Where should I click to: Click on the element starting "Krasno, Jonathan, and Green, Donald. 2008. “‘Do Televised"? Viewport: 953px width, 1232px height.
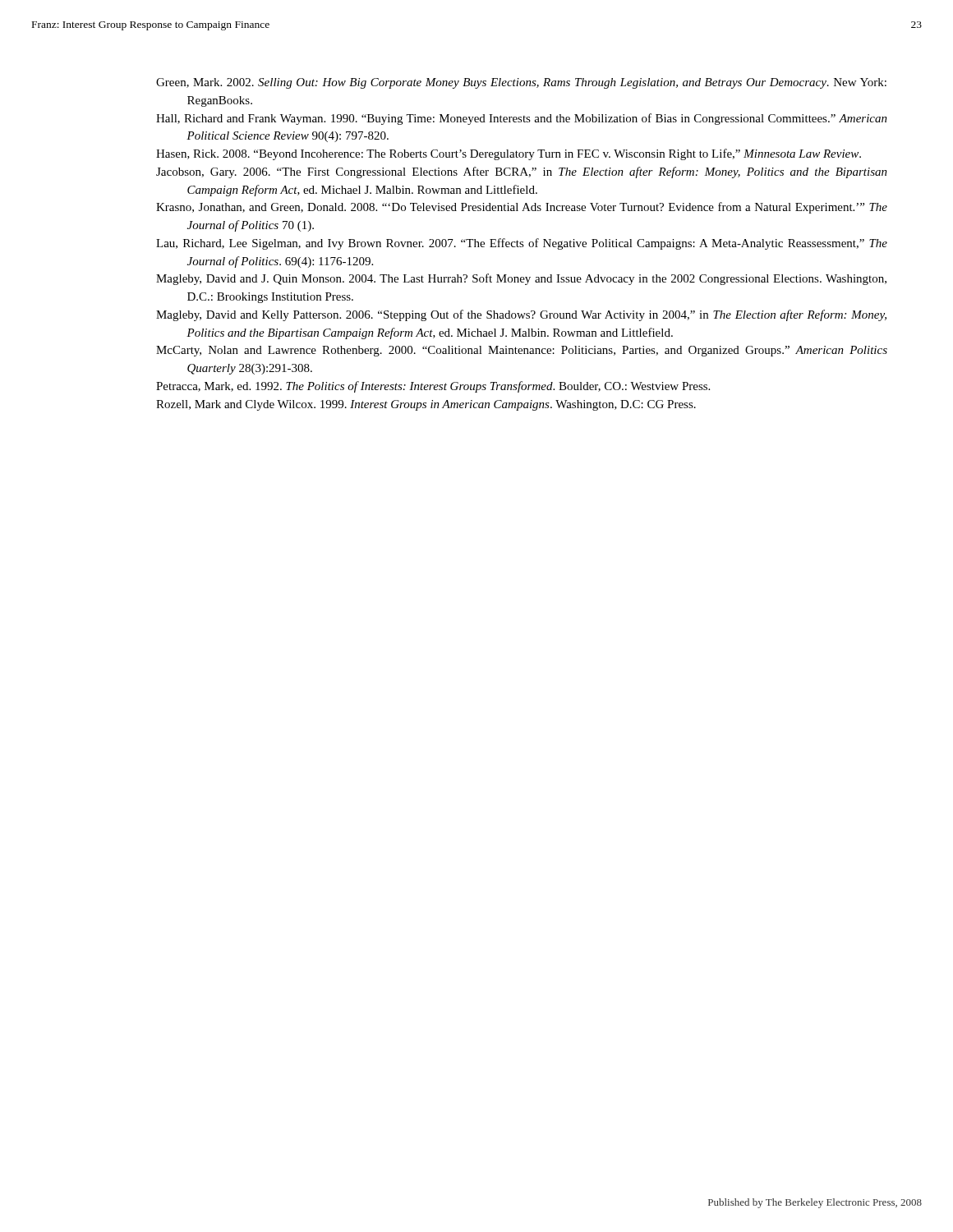522,217
